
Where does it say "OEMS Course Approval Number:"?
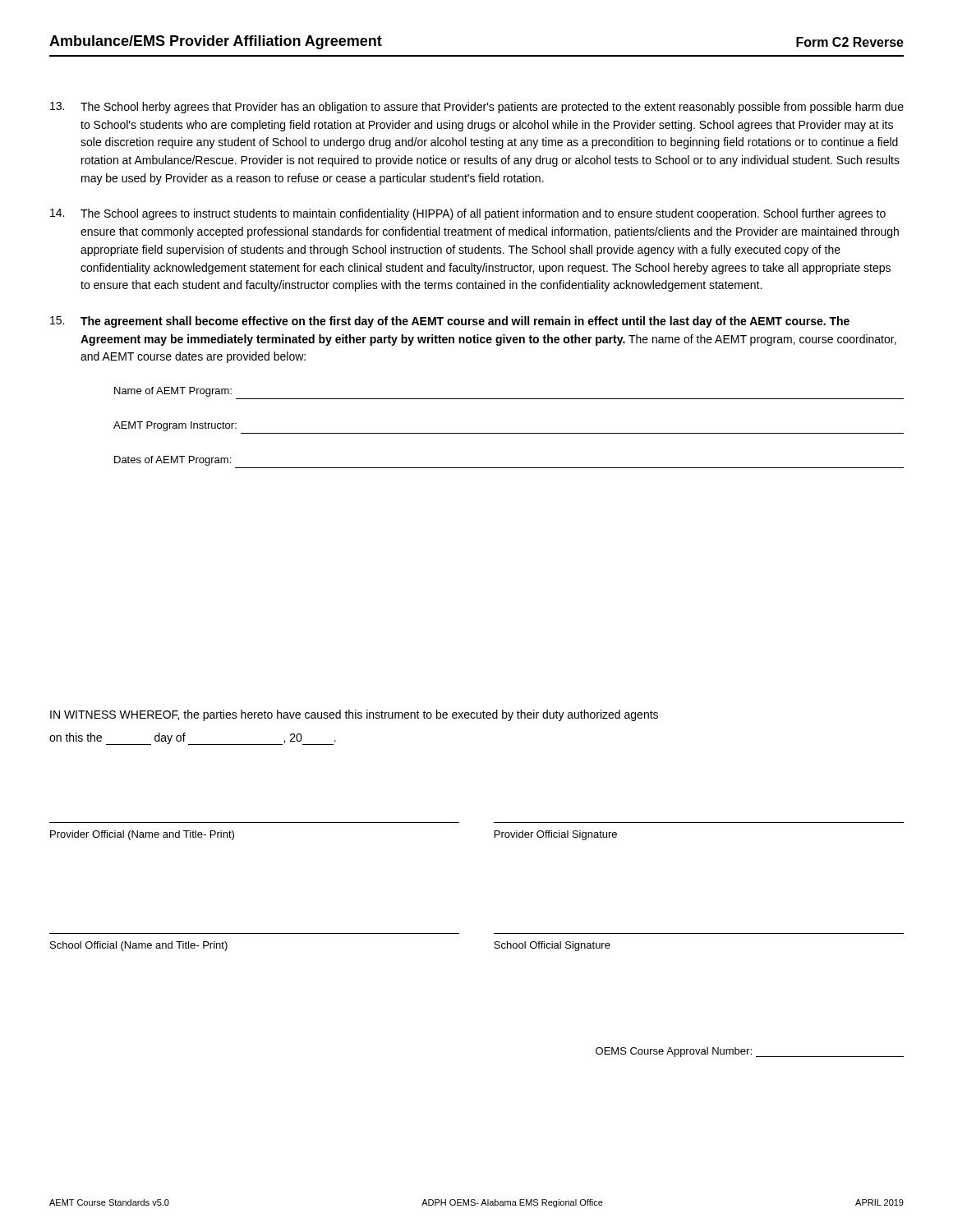pos(749,1050)
